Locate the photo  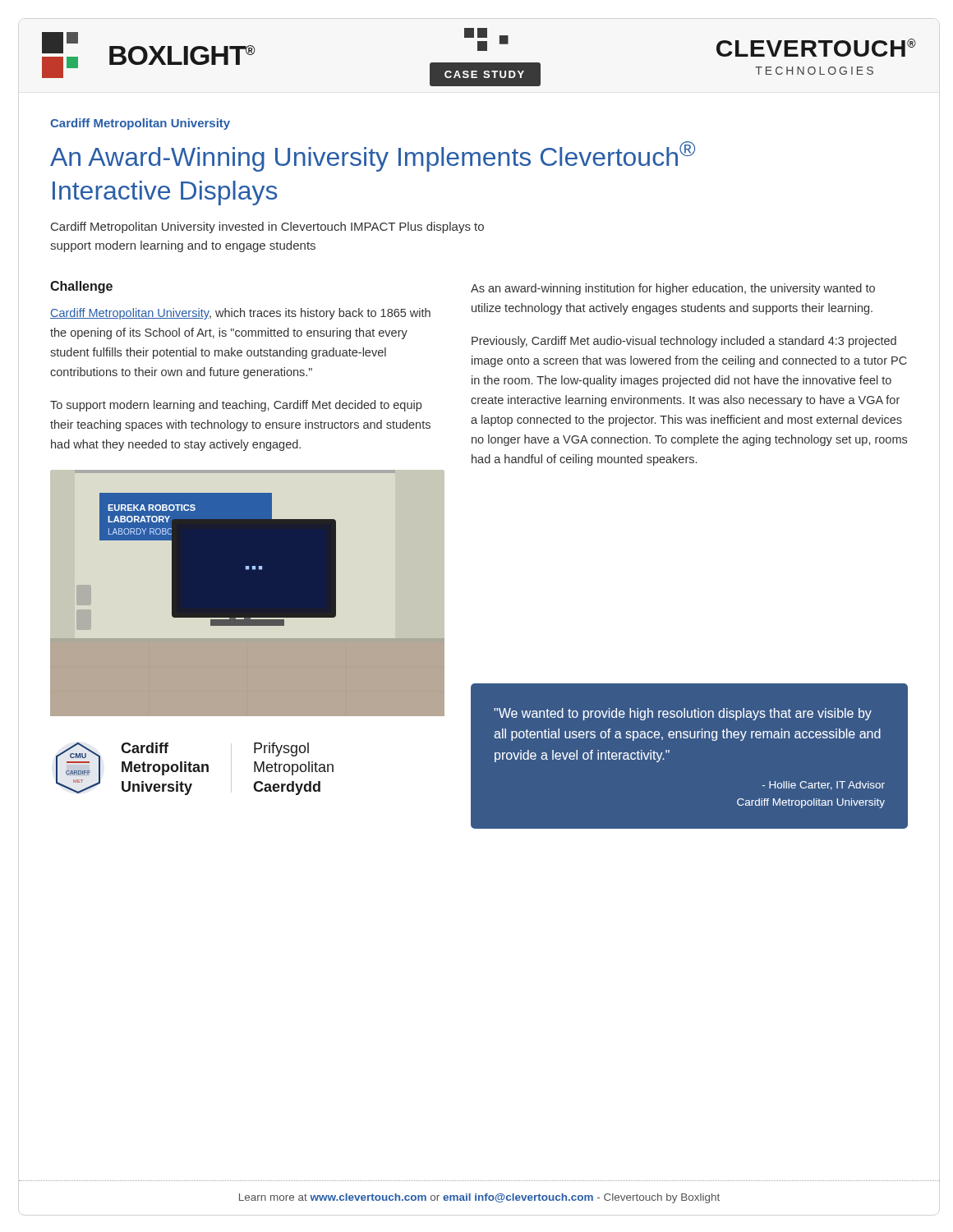tap(247, 595)
